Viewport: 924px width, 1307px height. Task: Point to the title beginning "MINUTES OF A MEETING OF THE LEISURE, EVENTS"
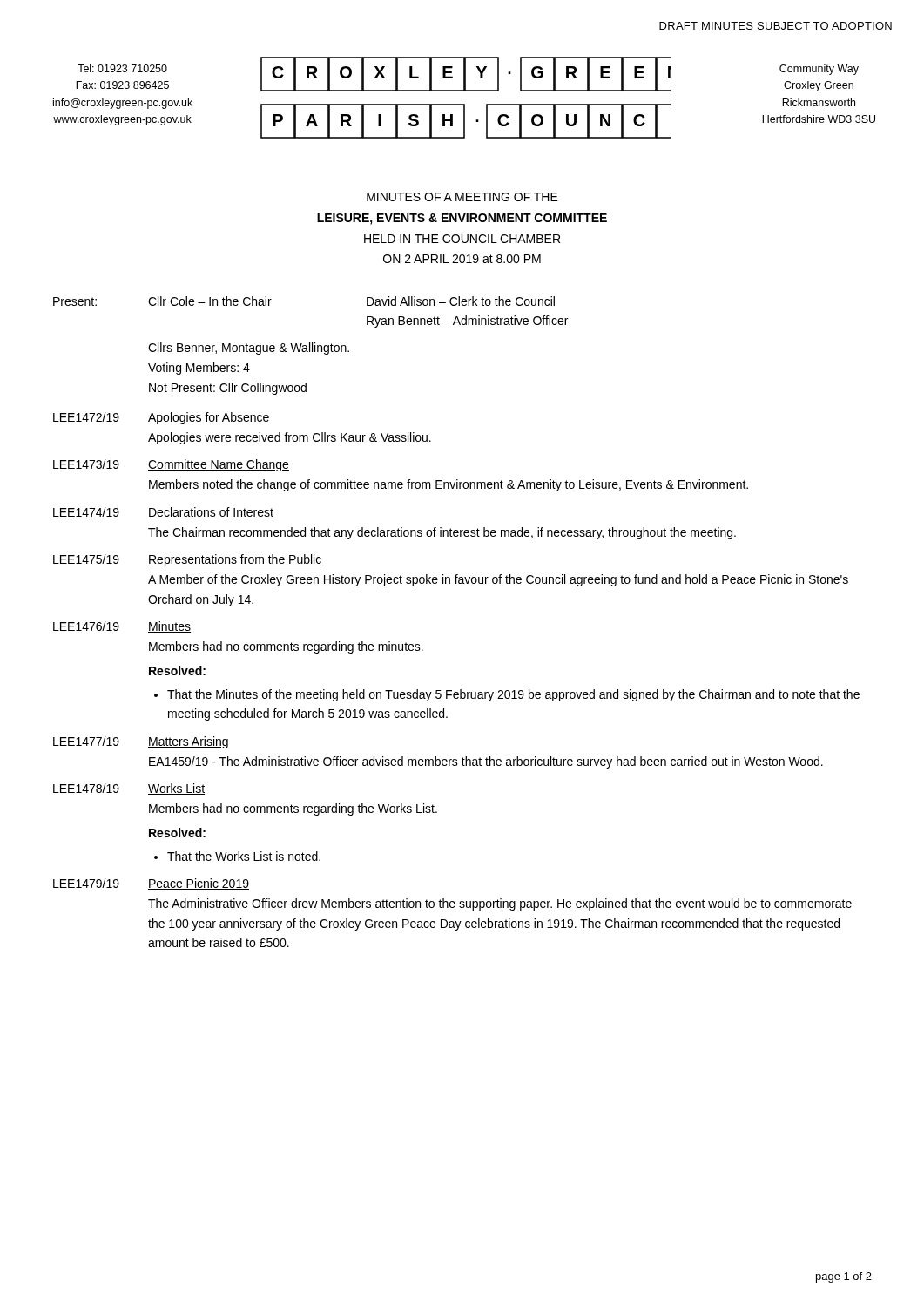[x=462, y=228]
